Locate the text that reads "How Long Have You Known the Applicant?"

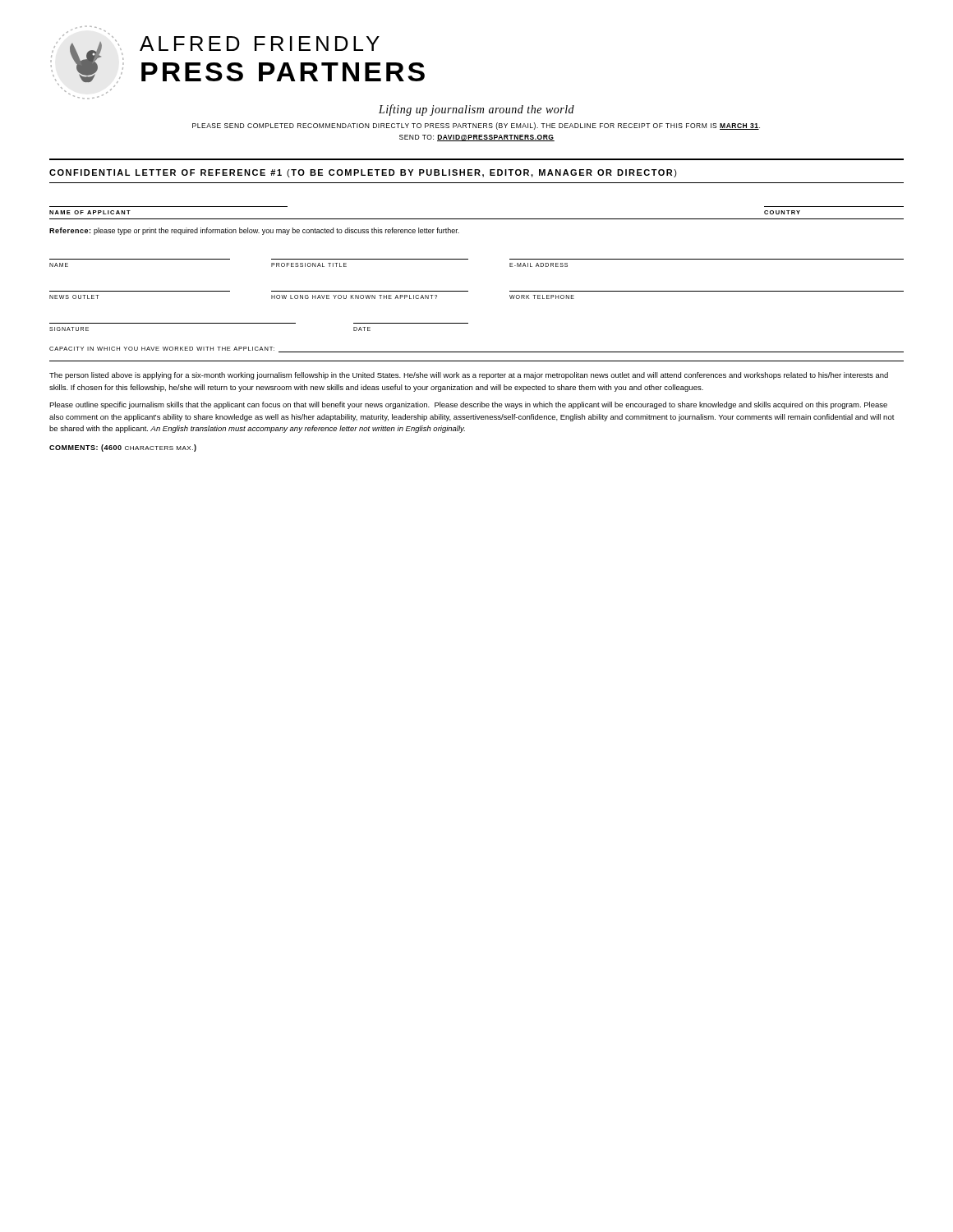355,297
